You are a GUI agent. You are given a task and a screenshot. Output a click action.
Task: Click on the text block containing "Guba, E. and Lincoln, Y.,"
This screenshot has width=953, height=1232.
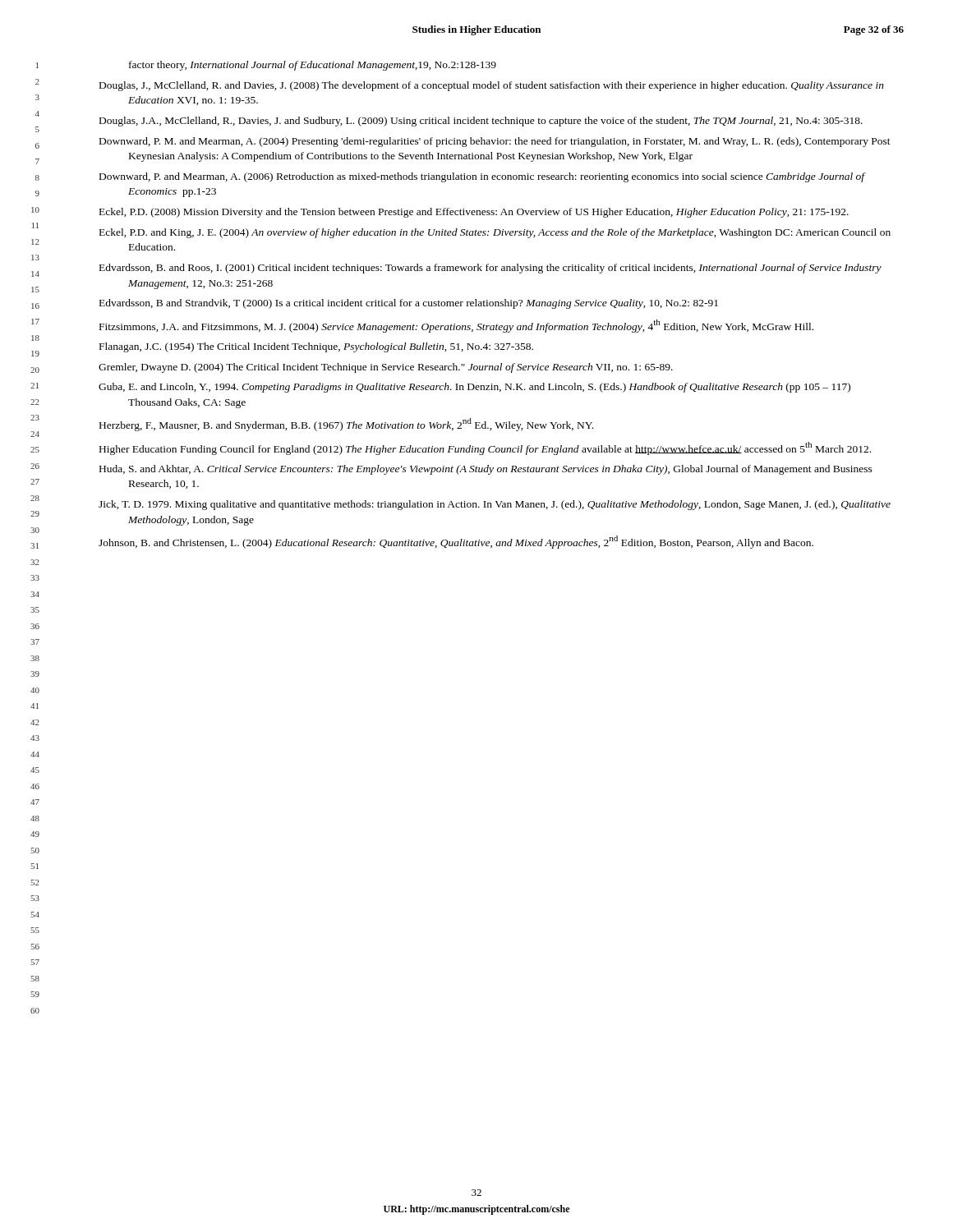(475, 394)
